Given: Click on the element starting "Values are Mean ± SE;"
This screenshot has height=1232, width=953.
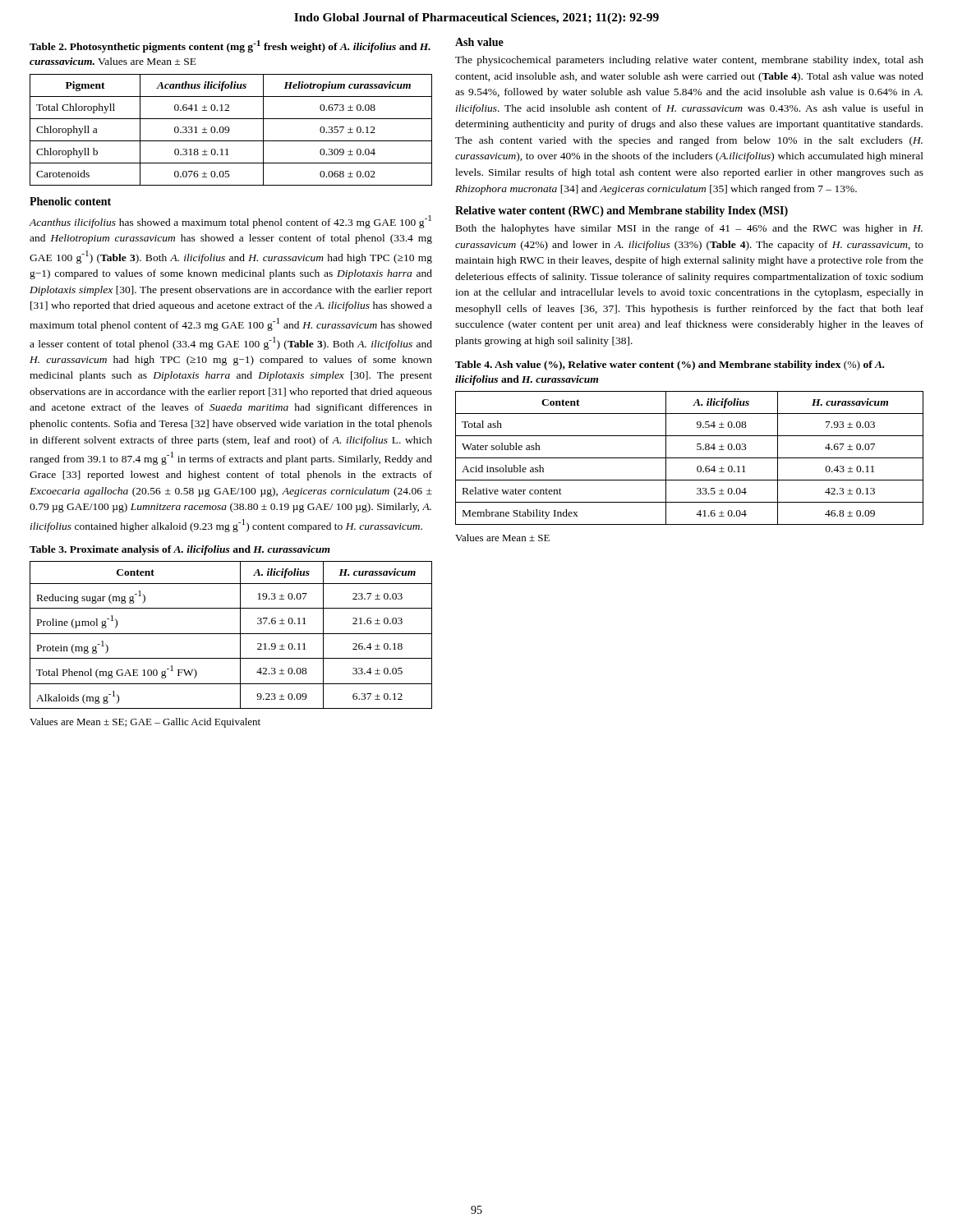Looking at the screenshot, I should pos(145,722).
